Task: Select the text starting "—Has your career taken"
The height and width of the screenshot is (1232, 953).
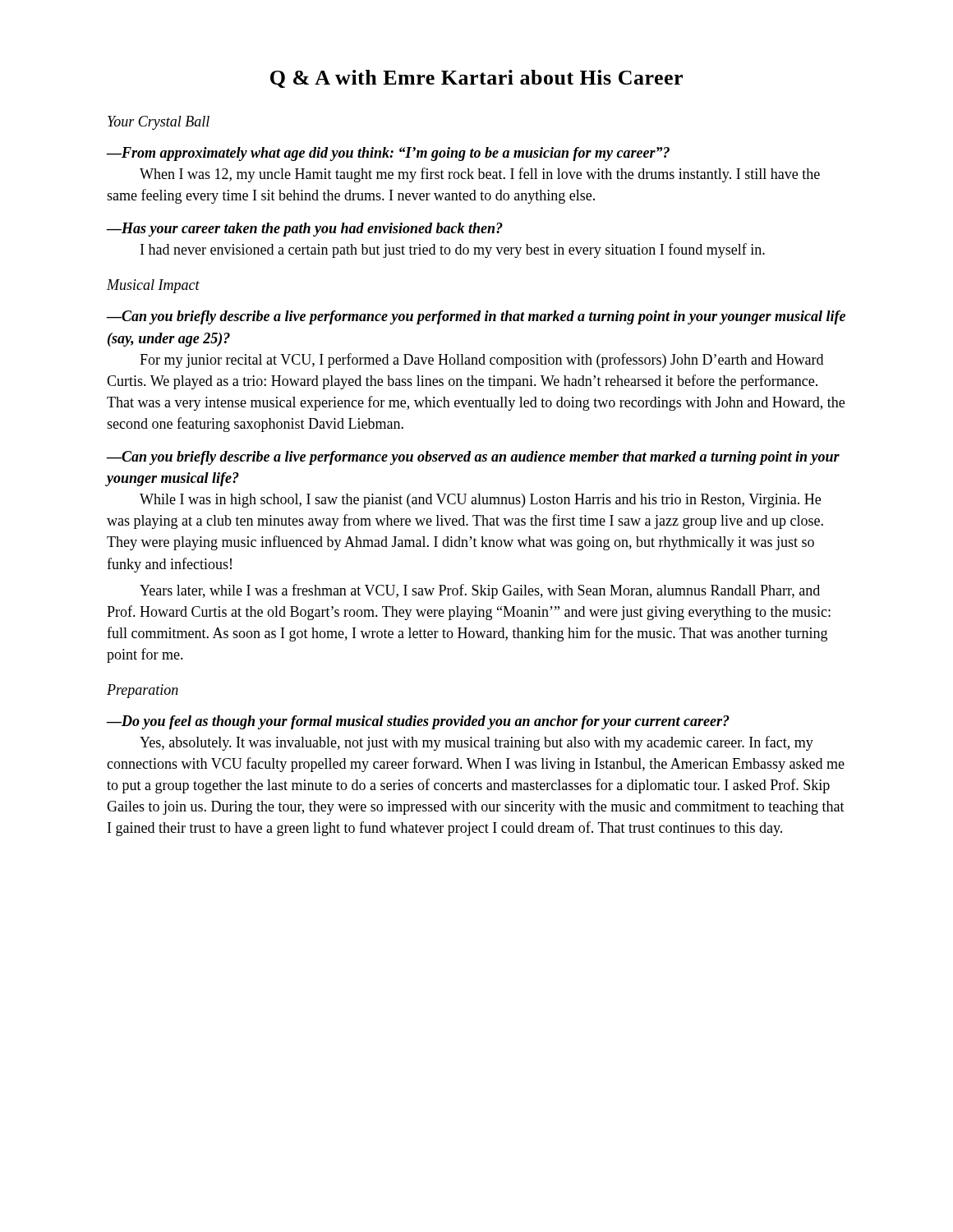Action: click(476, 241)
